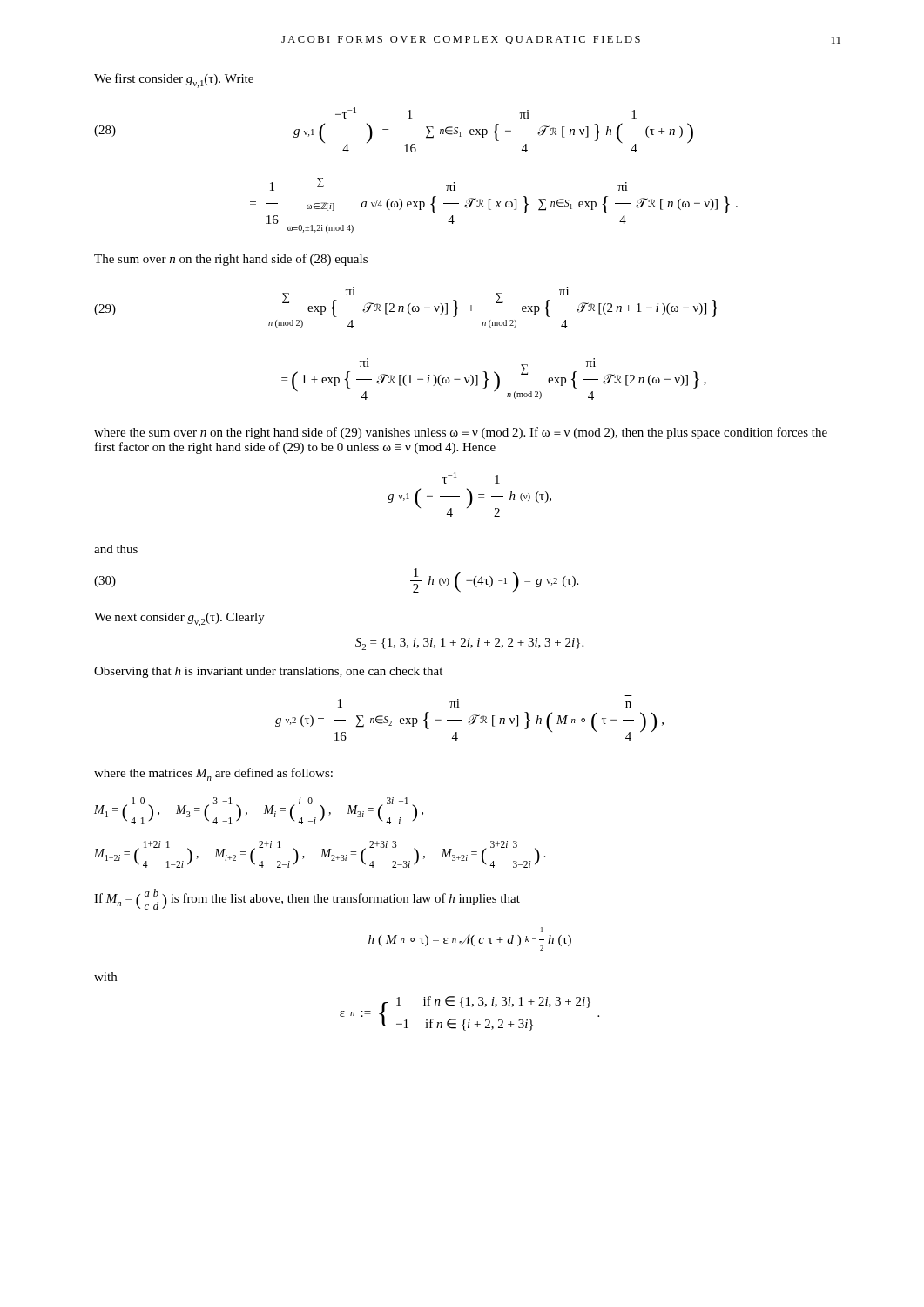This screenshot has width=924, height=1307.
Task: Locate the region starting "We next consider gν,2(τ)."
Action: (179, 618)
